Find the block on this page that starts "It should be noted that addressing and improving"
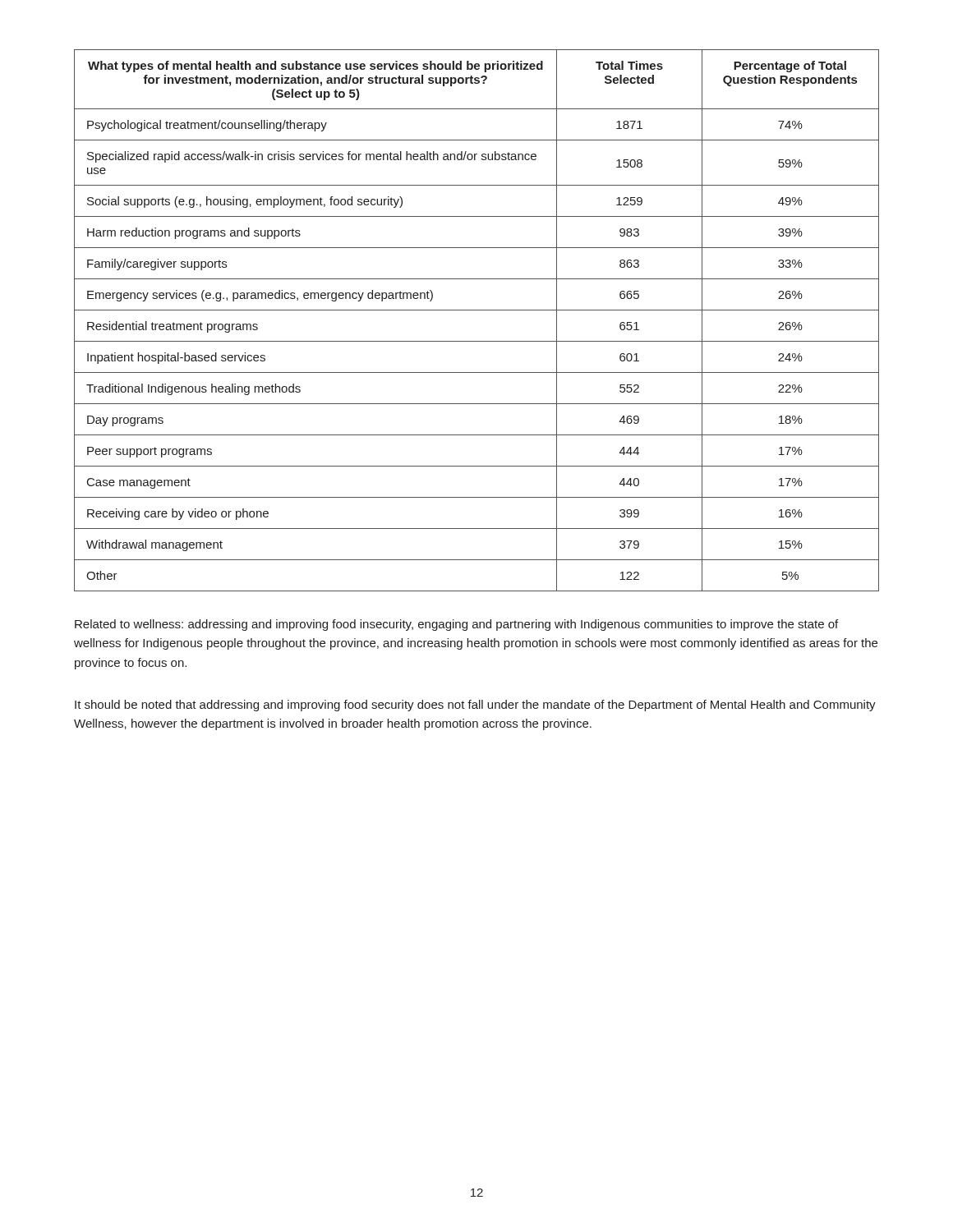The width and height of the screenshot is (953, 1232). click(x=475, y=714)
